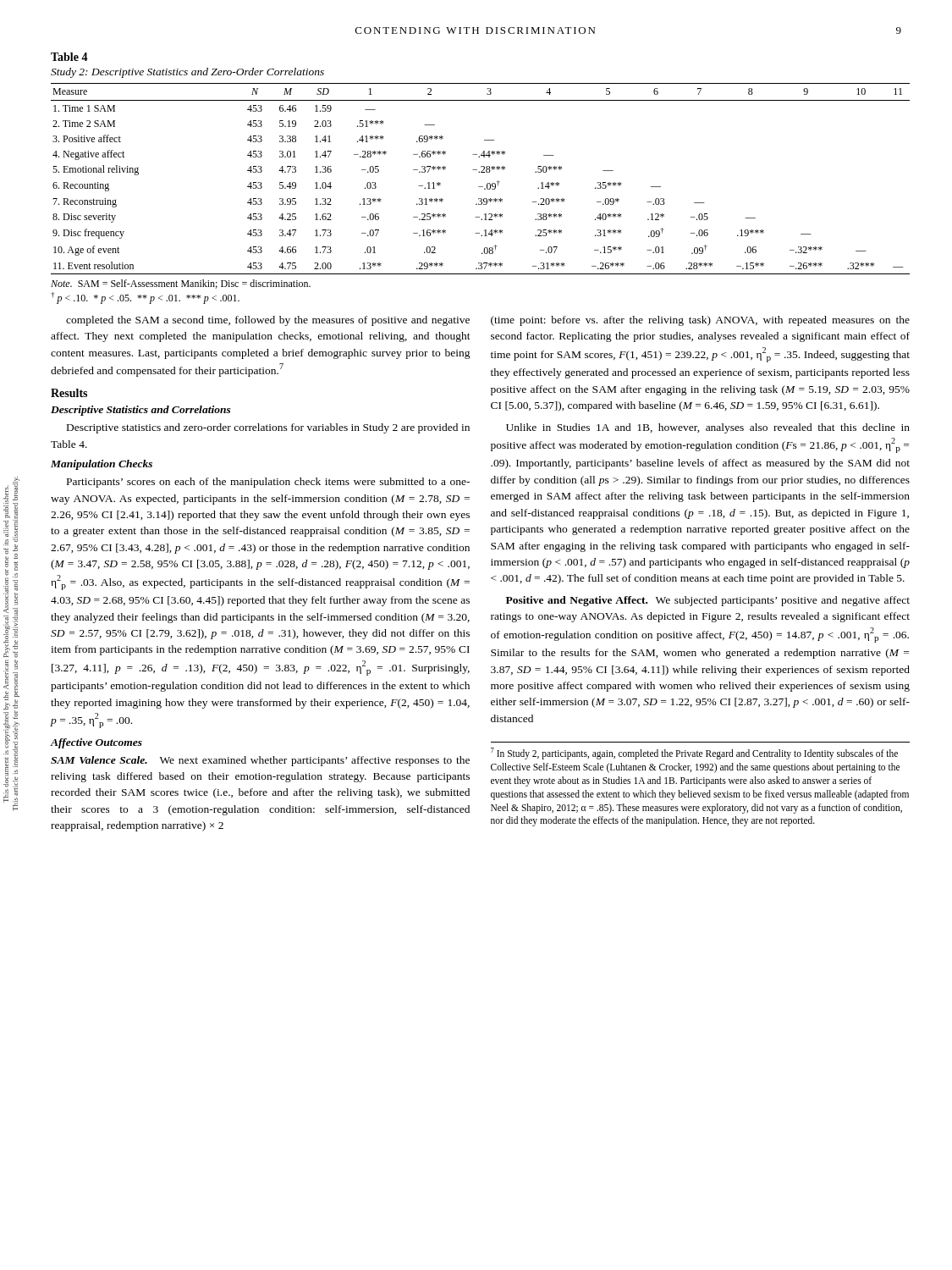Click the passage that begins "Descriptive statistics and zero-order correlations for variables"
Image resolution: width=952 pixels, height=1270 pixels.
tap(260, 436)
